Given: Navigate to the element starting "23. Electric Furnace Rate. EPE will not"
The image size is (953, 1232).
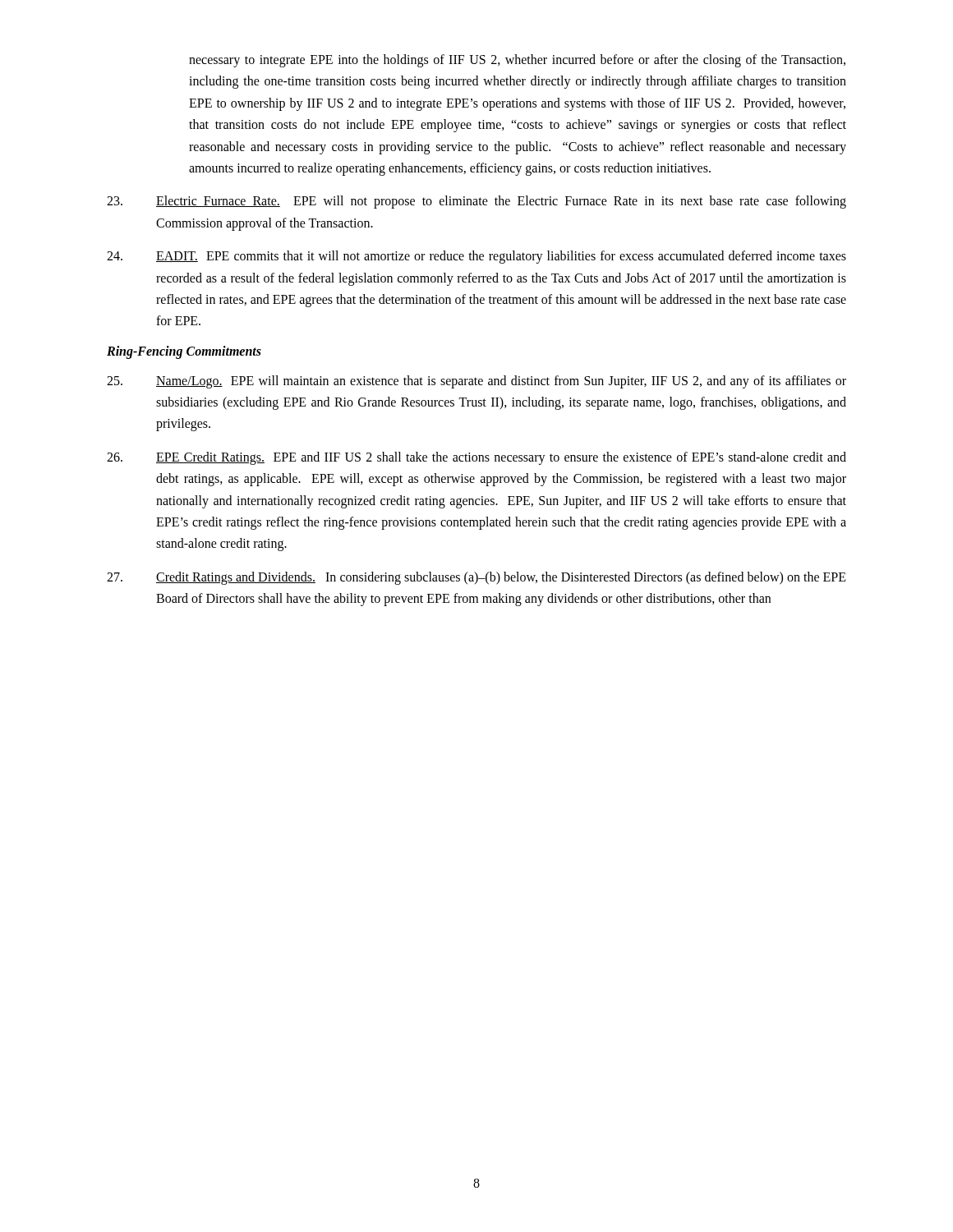Looking at the screenshot, I should (x=476, y=213).
